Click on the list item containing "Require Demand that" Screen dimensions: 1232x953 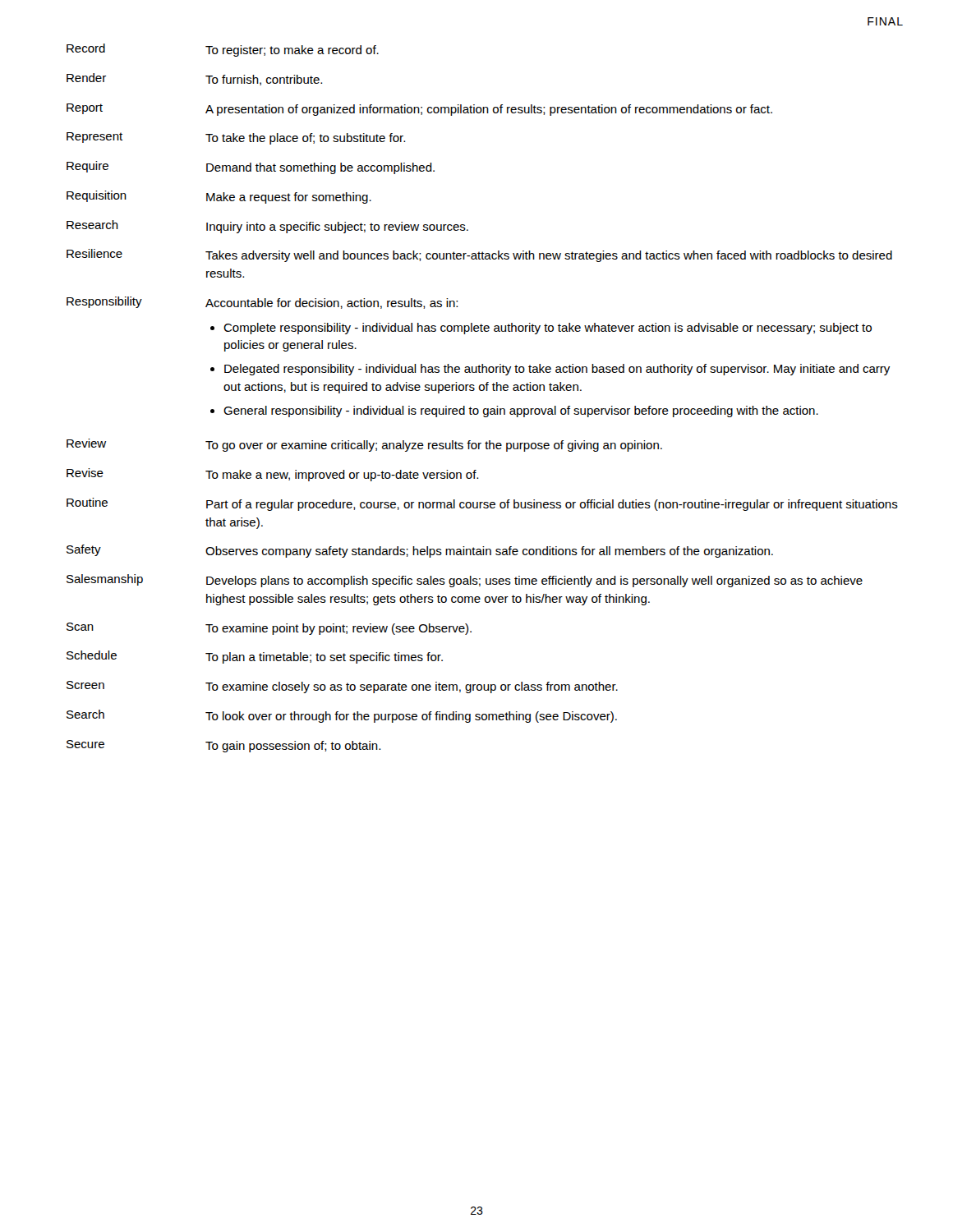(251, 168)
